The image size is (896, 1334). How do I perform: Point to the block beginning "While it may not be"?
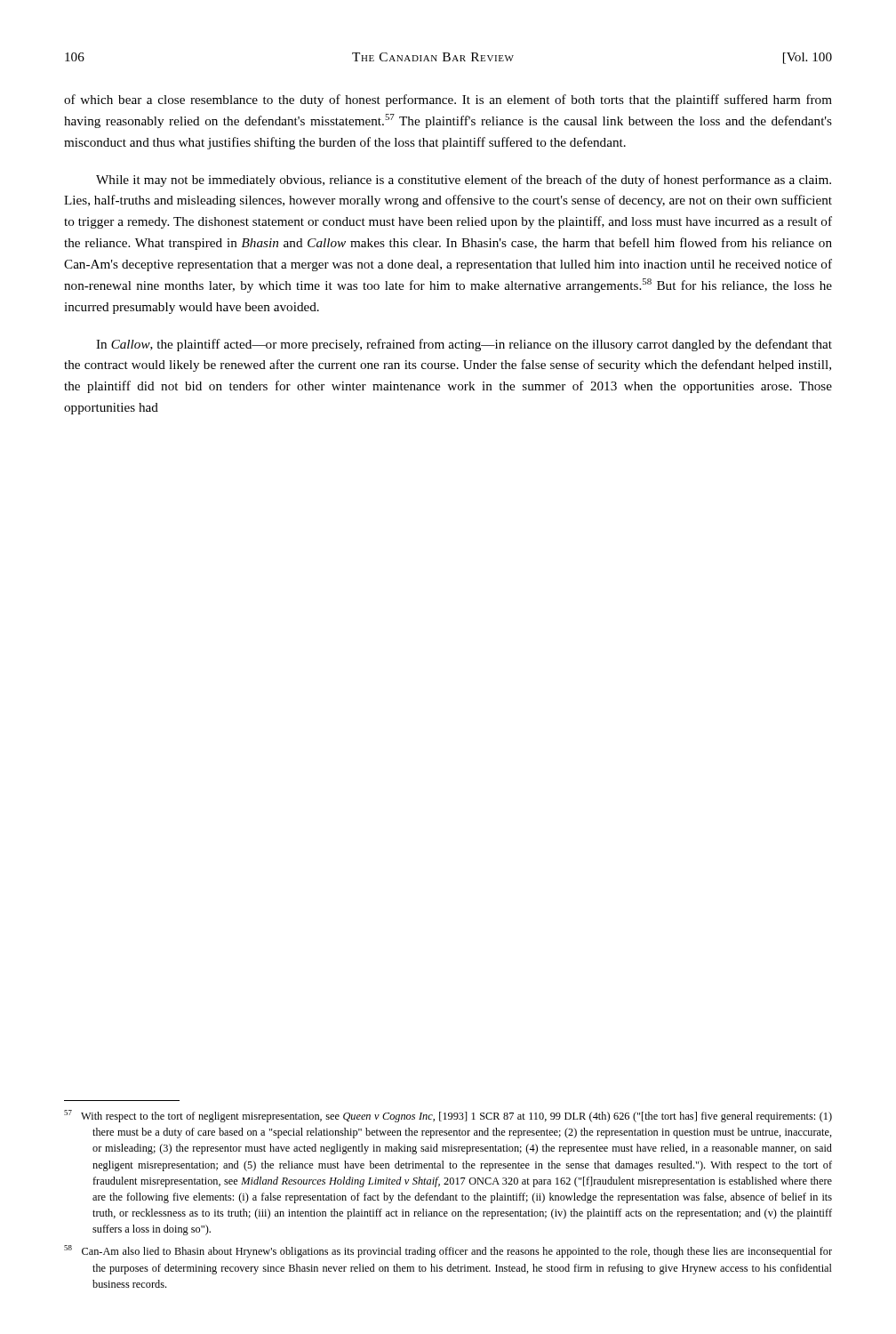(448, 243)
